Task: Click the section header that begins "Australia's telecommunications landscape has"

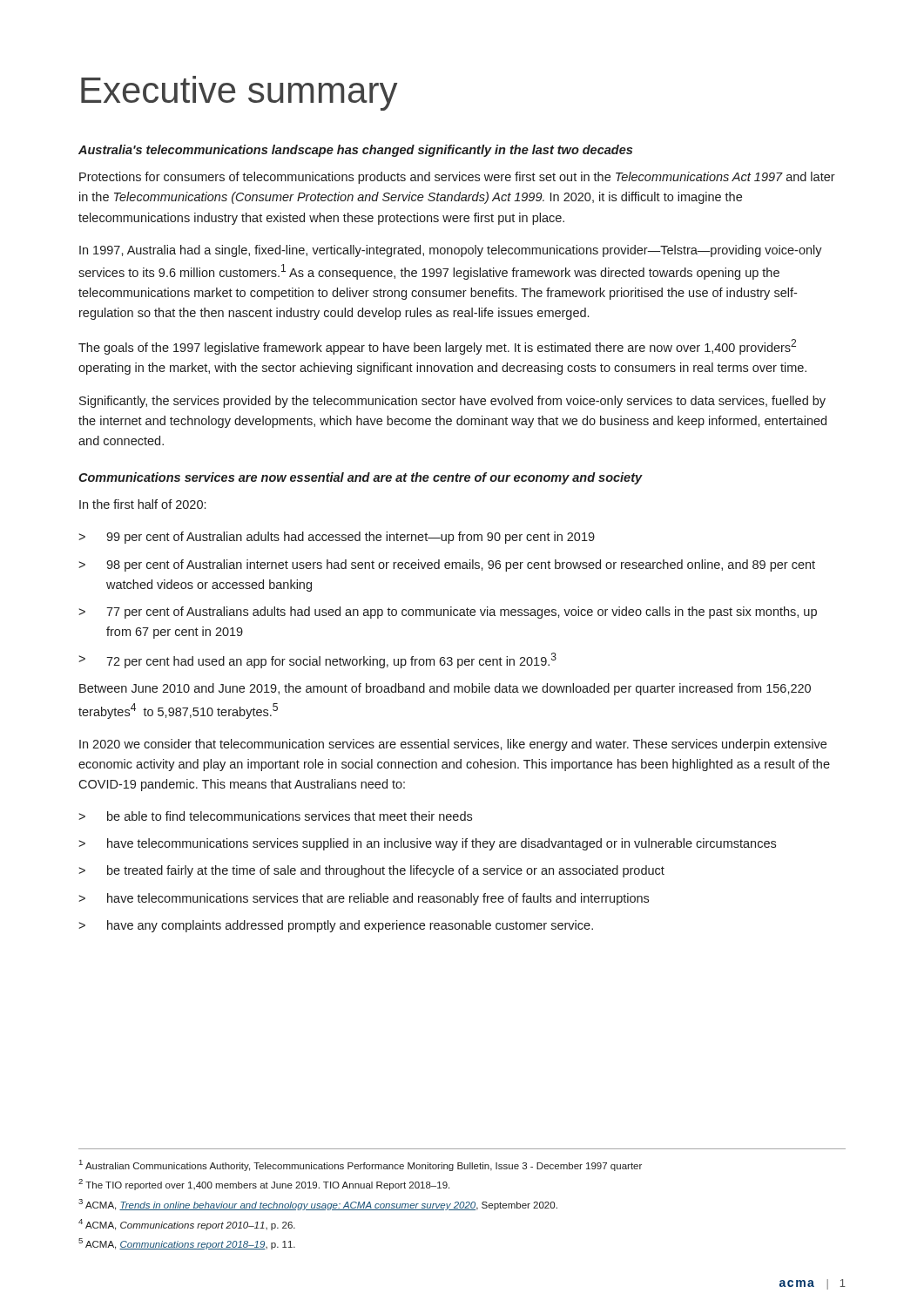Action: (x=462, y=150)
